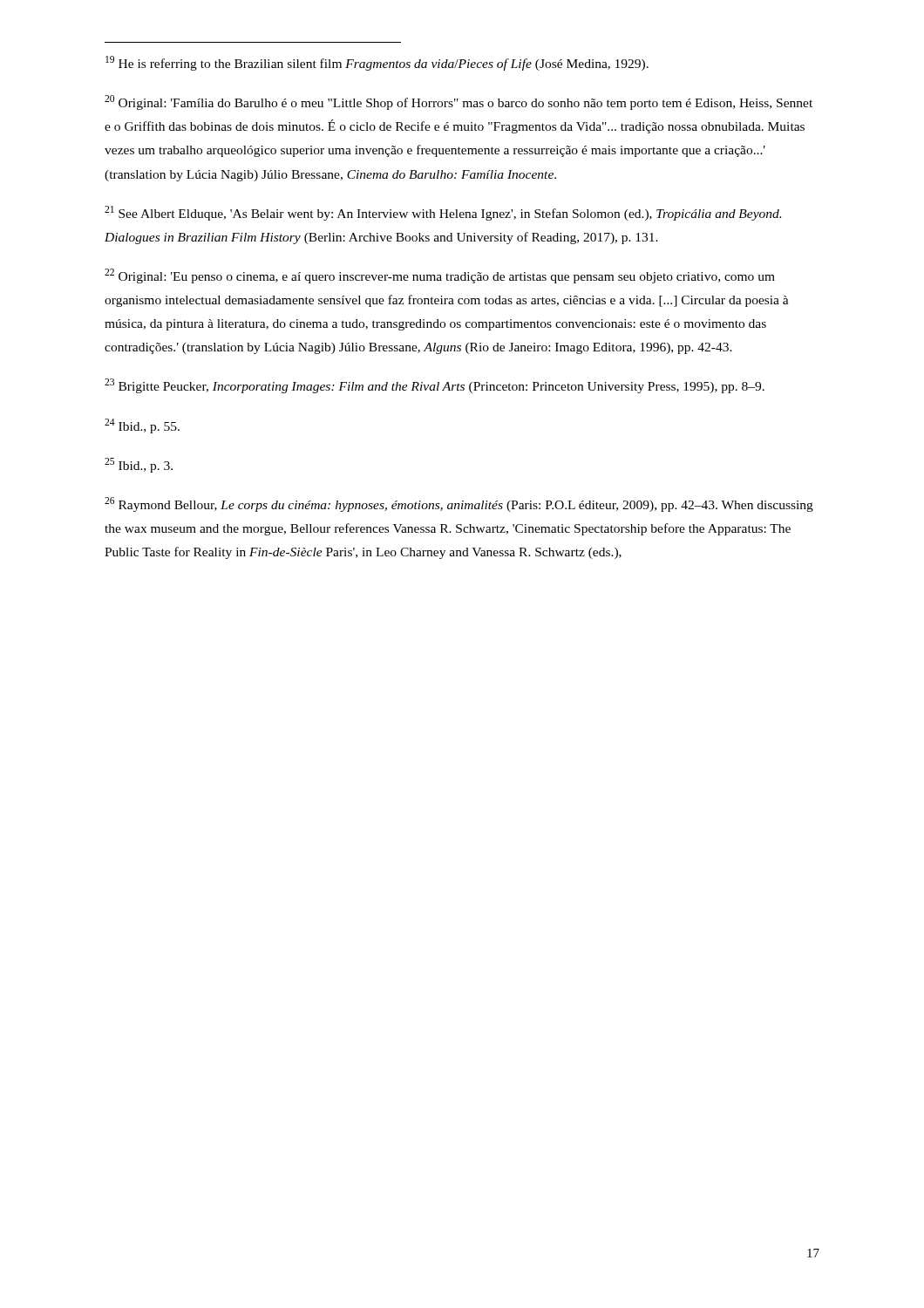Screen dimensions: 1308x924
Task: Point to "24 Ibid., p. 55."
Action: [x=142, y=425]
